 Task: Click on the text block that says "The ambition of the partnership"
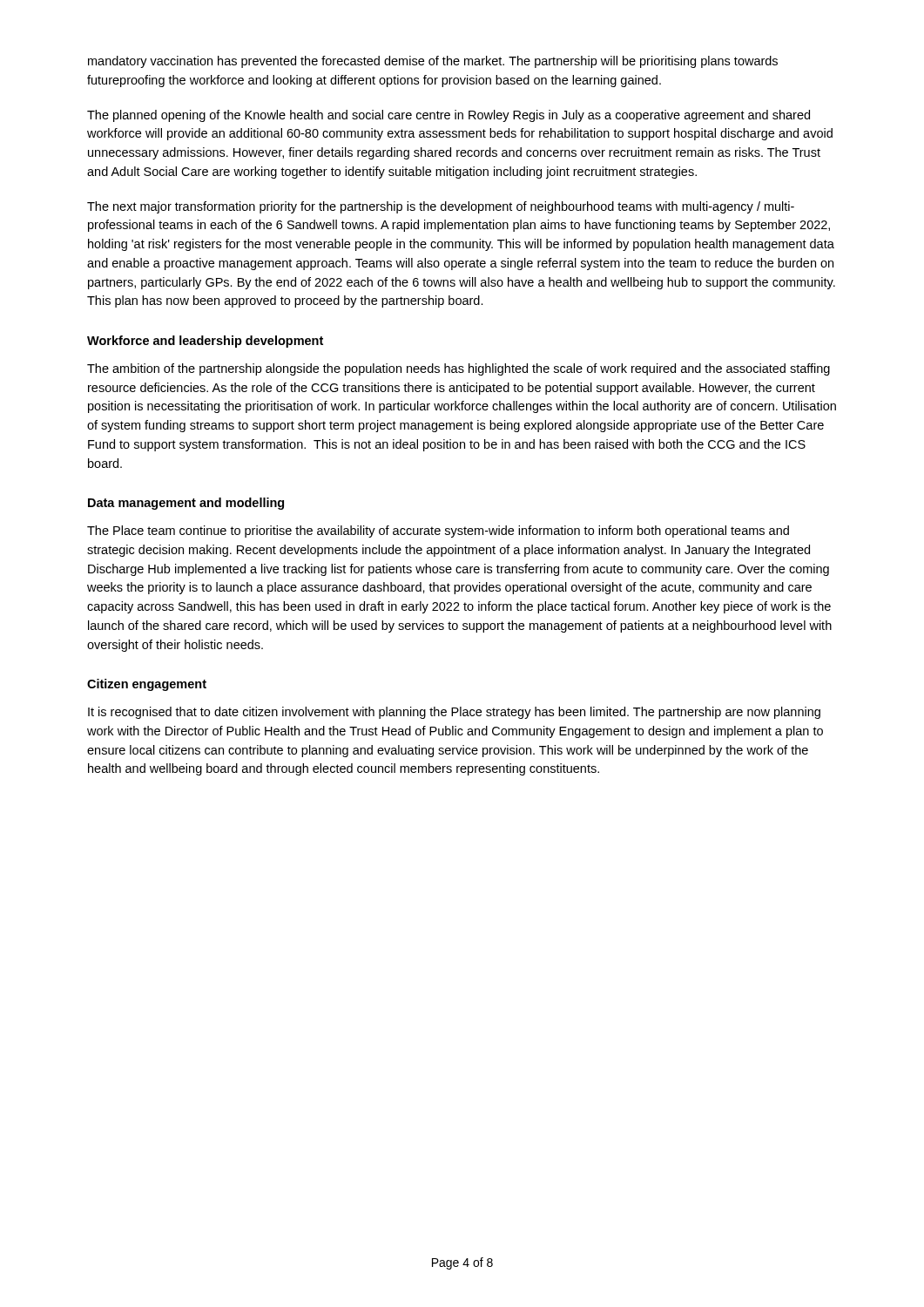[x=462, y=416]
